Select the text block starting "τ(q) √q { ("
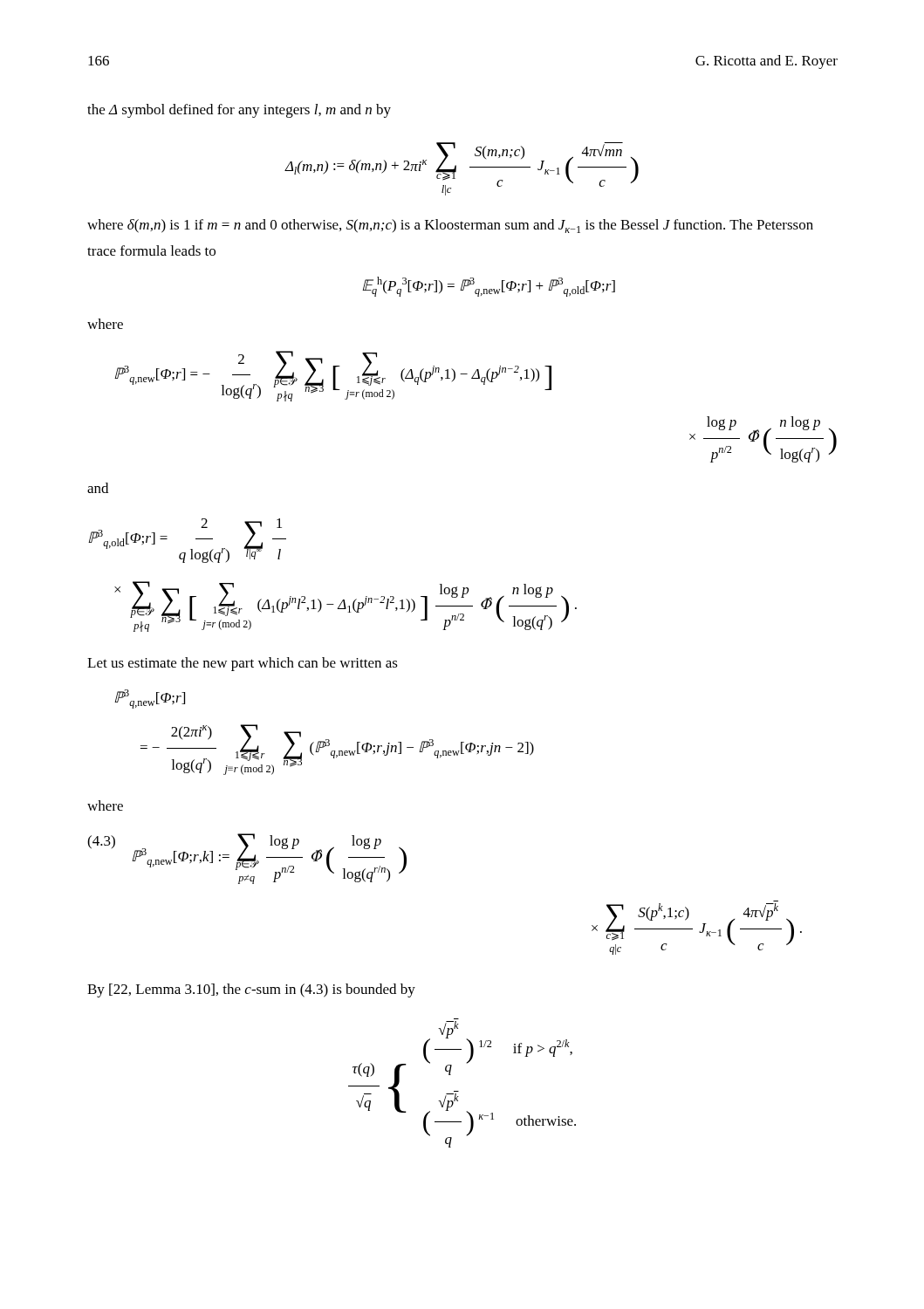Screen dimensions: 1309x924 [x=462, y=1086]
